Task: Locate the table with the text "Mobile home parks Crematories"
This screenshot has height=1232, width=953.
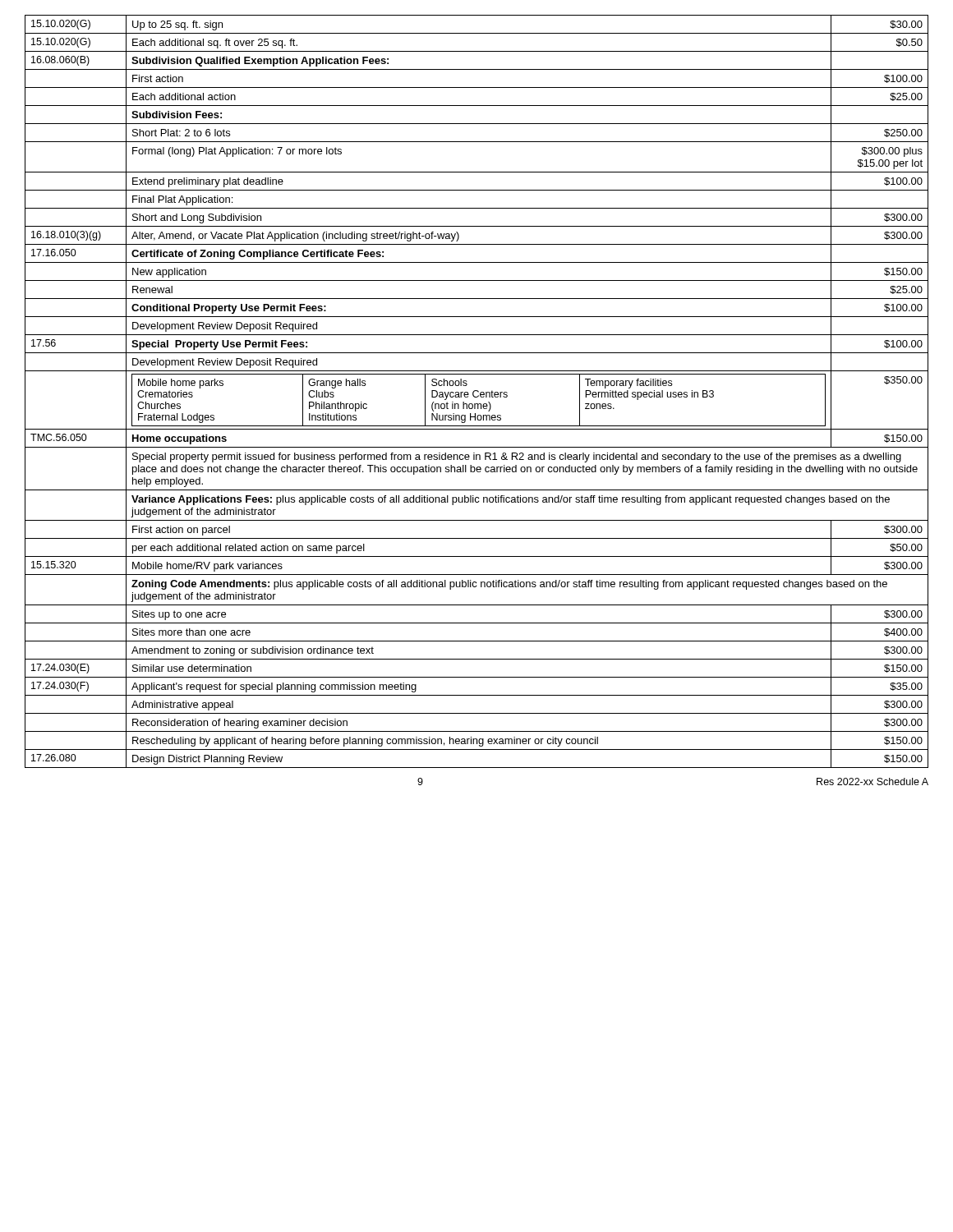Action: tap(476, 391)
